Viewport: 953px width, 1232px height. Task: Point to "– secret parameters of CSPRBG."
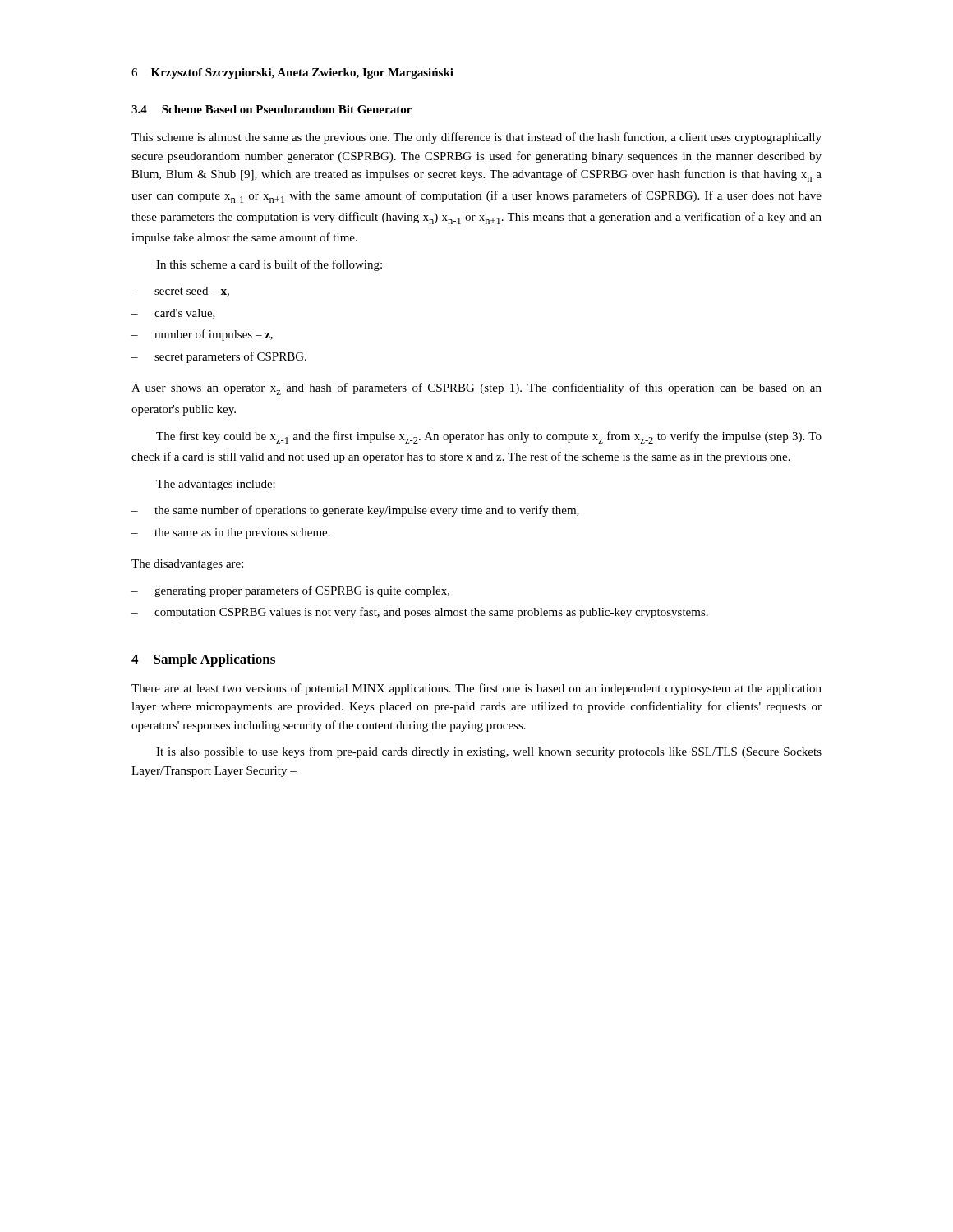(219, 357)
